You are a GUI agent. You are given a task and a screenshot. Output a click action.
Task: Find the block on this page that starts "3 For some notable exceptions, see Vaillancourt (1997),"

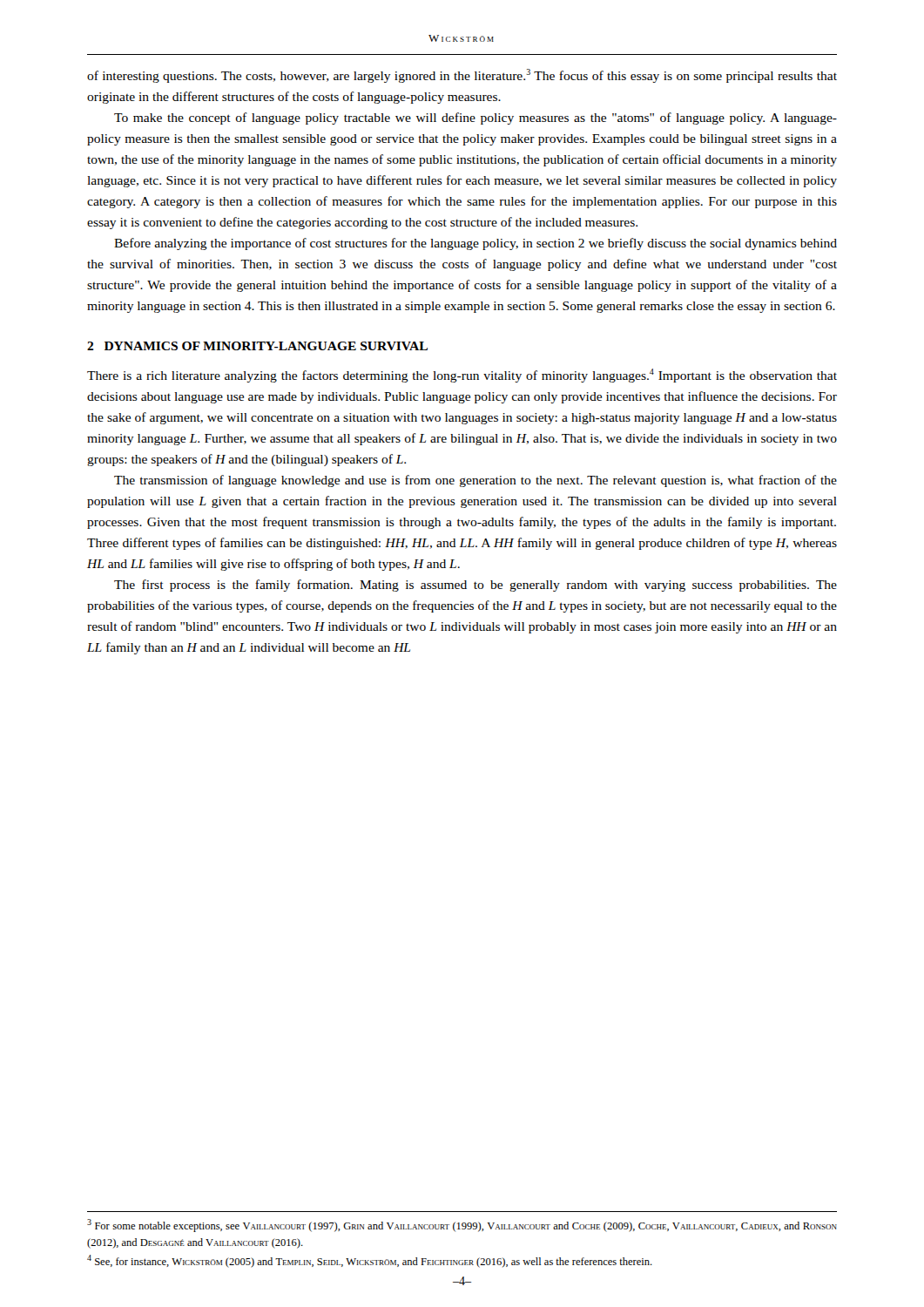coord(462,1235)
